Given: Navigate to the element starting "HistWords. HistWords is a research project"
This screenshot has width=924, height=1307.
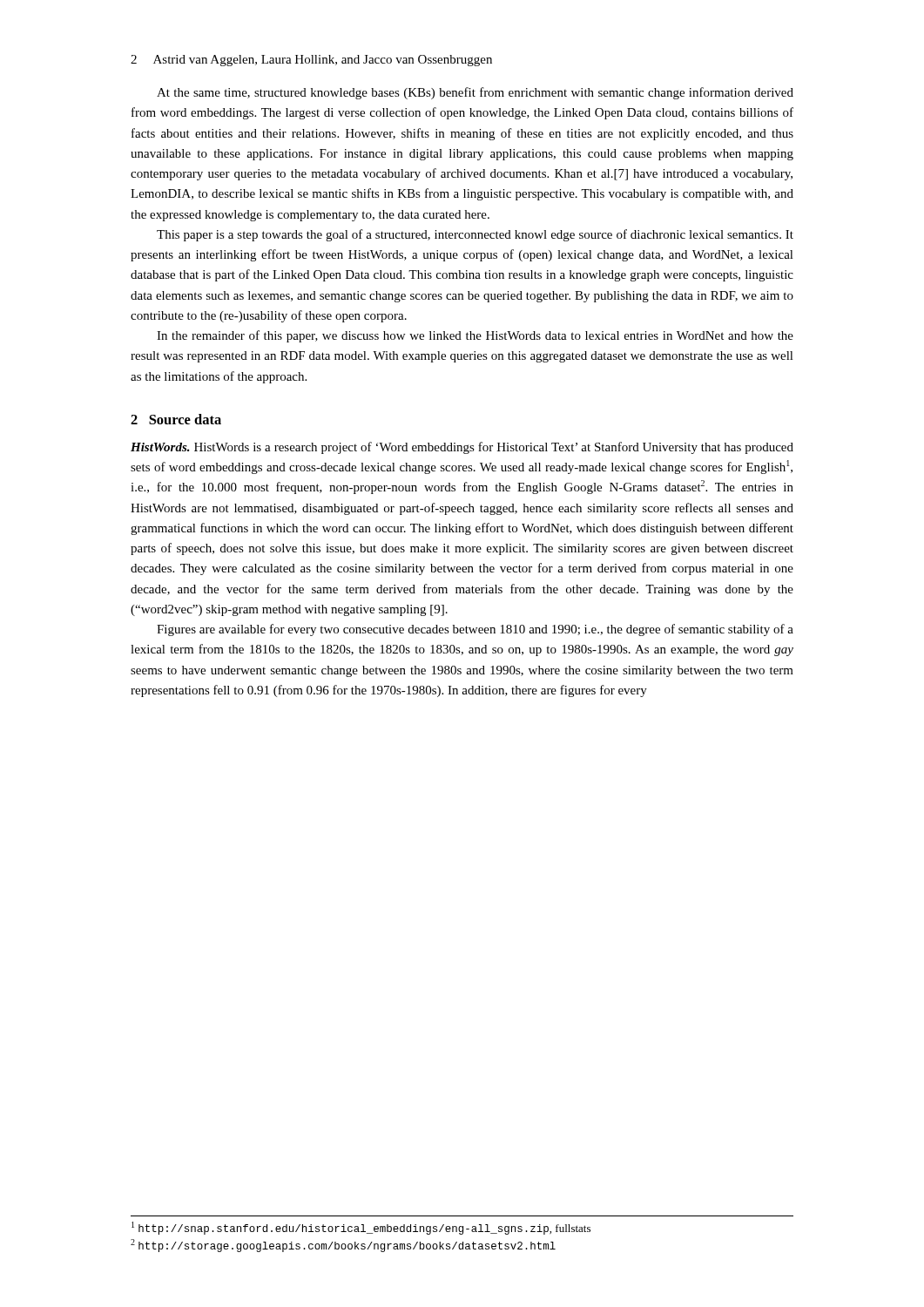Looking at the screenshot, I should (x=462, y=528).
